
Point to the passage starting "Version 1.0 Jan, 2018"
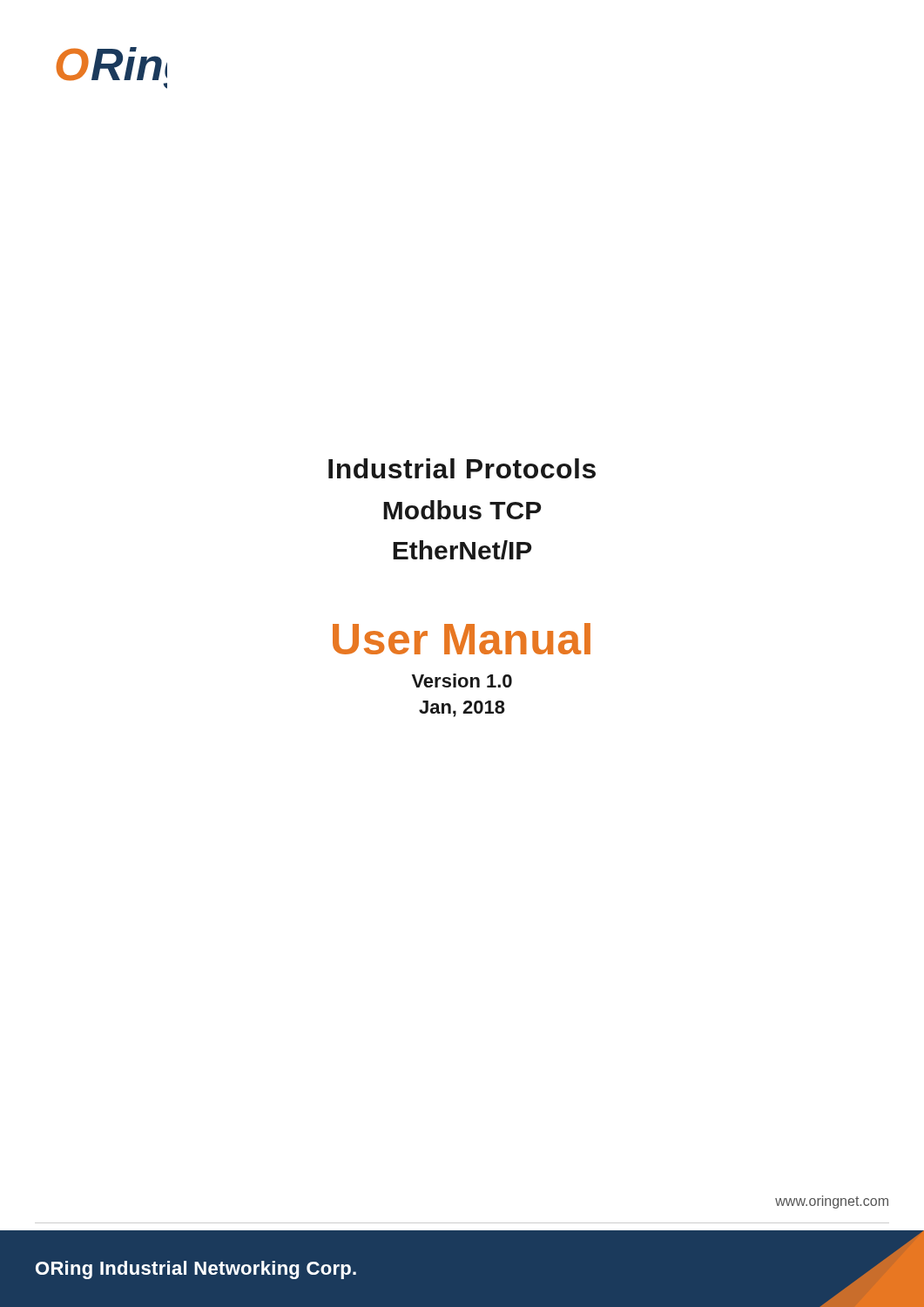coord(462,694)
